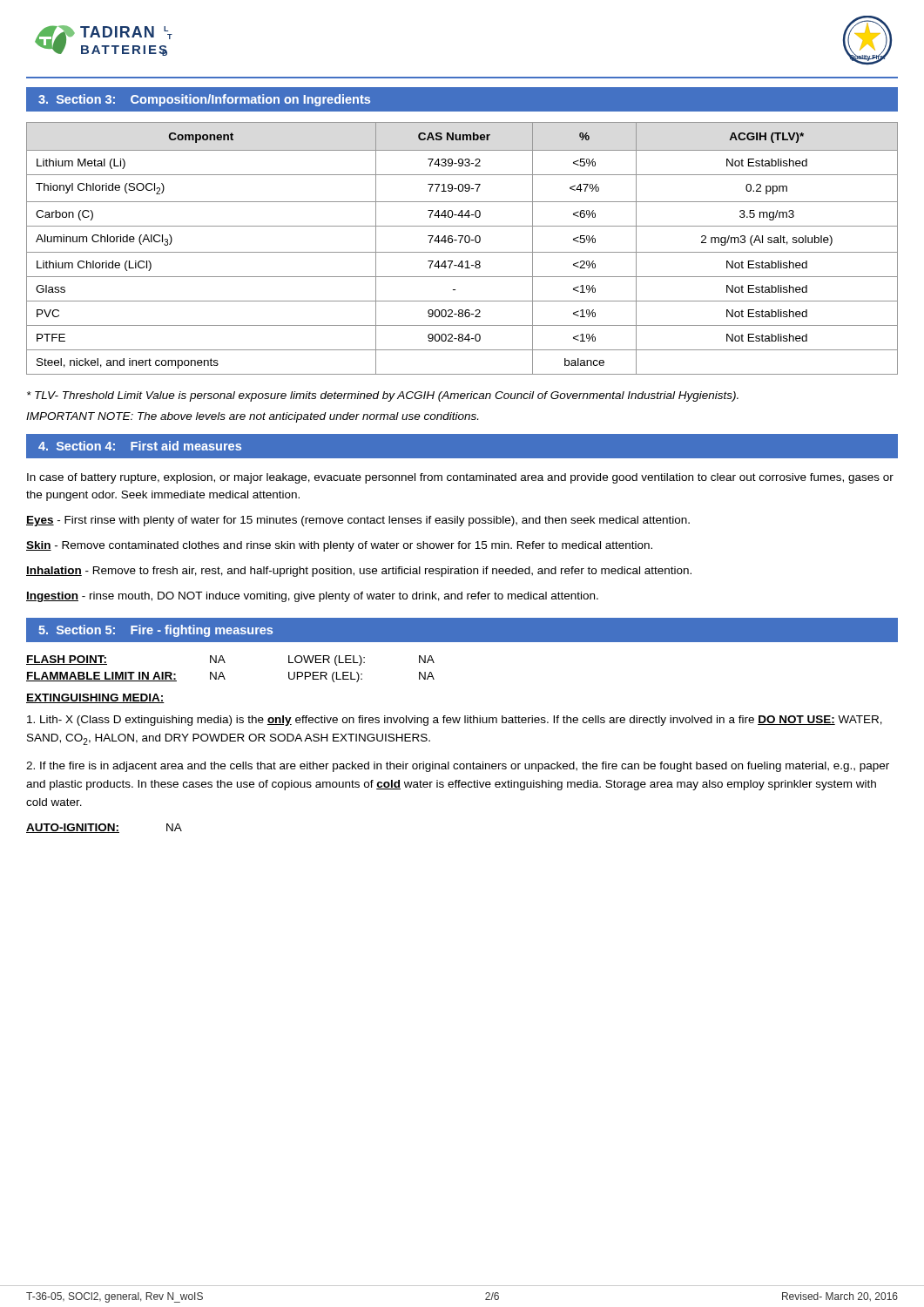Find the block on this page that starts "Ingestion - rinse mouth, DO NOT induce"
Image resolution: width=924 pixels, height=1307 pixels.
click(x=313, y=596)
